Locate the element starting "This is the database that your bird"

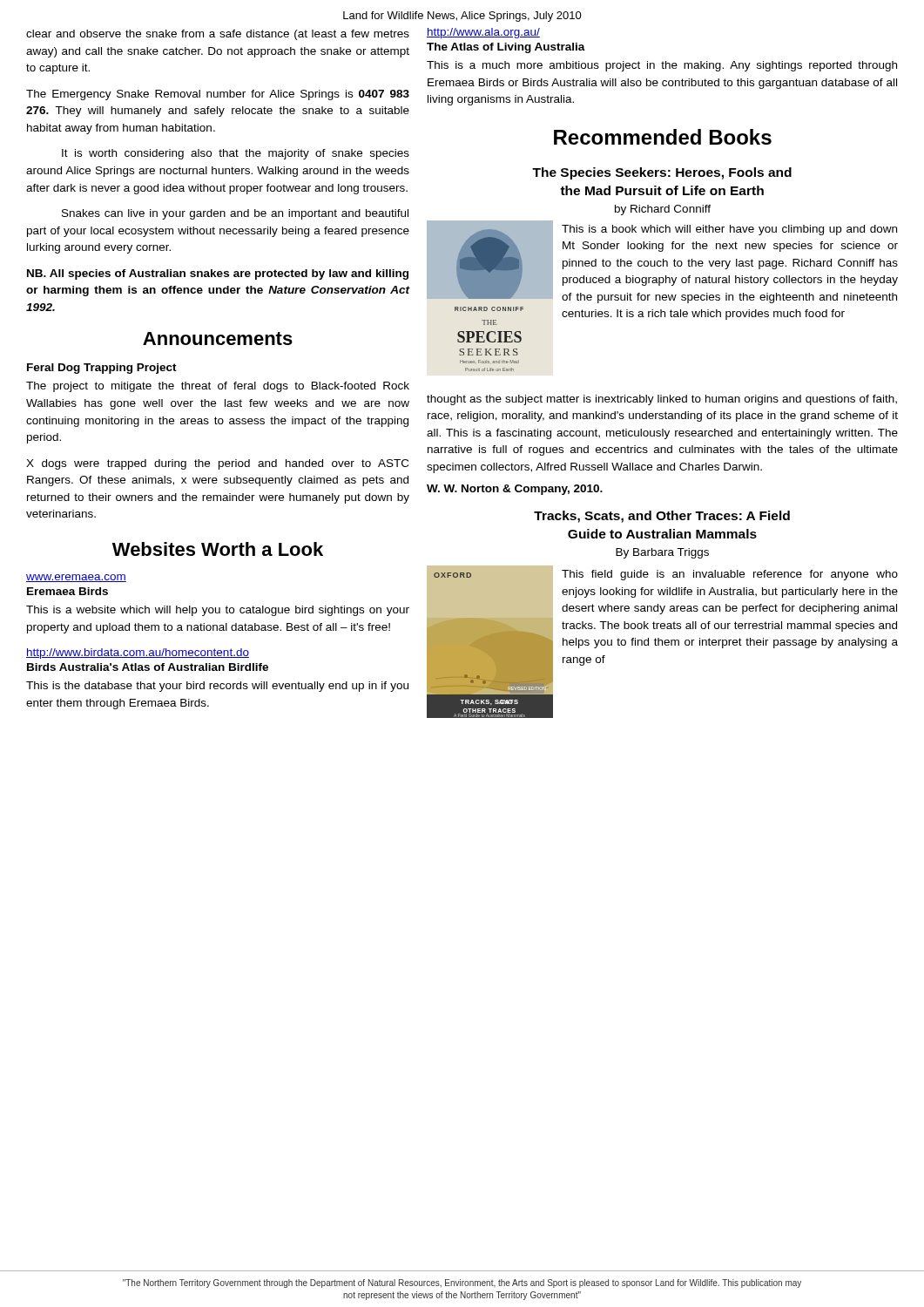coord(218,694)
